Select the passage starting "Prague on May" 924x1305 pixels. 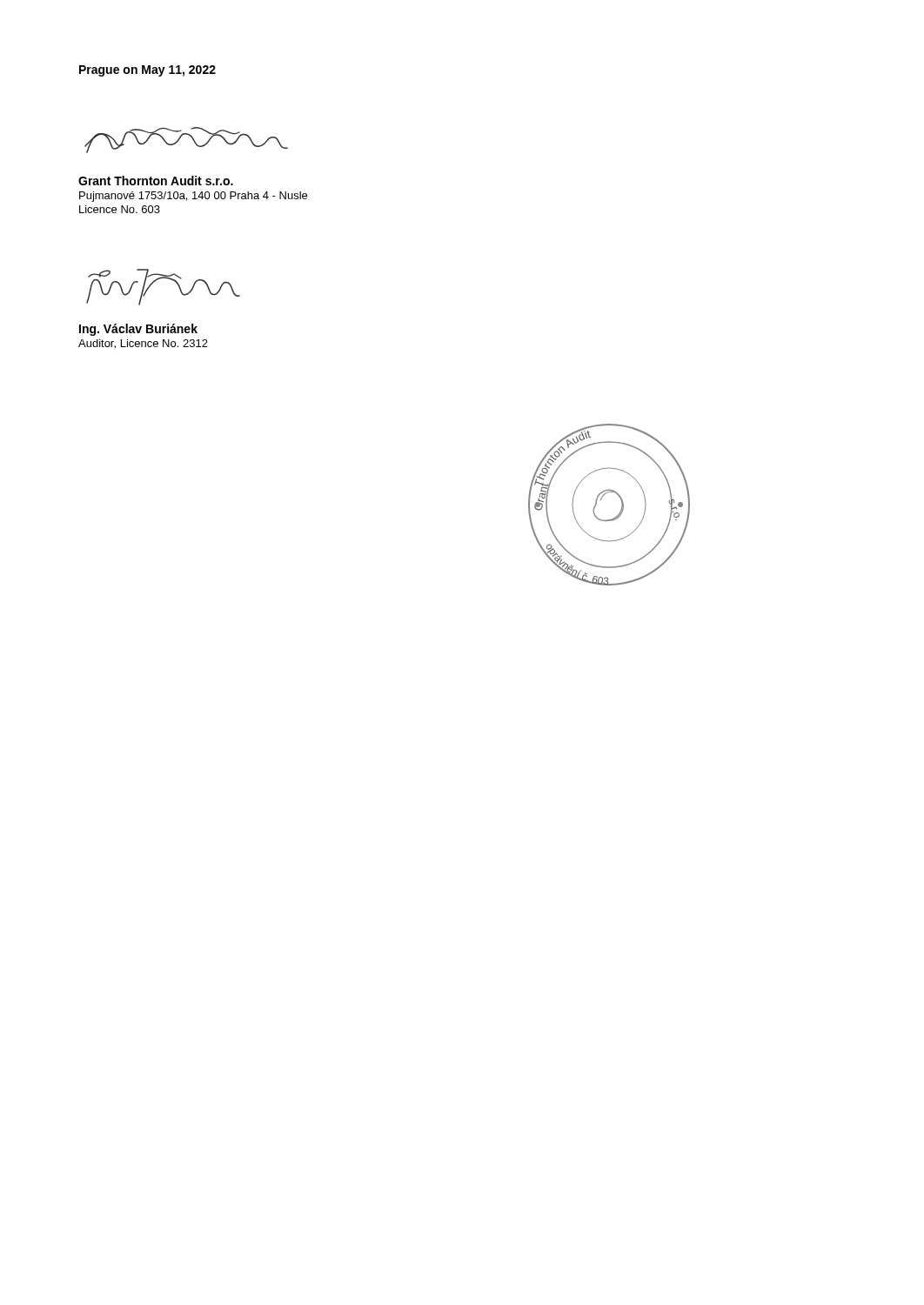[147, 70]
